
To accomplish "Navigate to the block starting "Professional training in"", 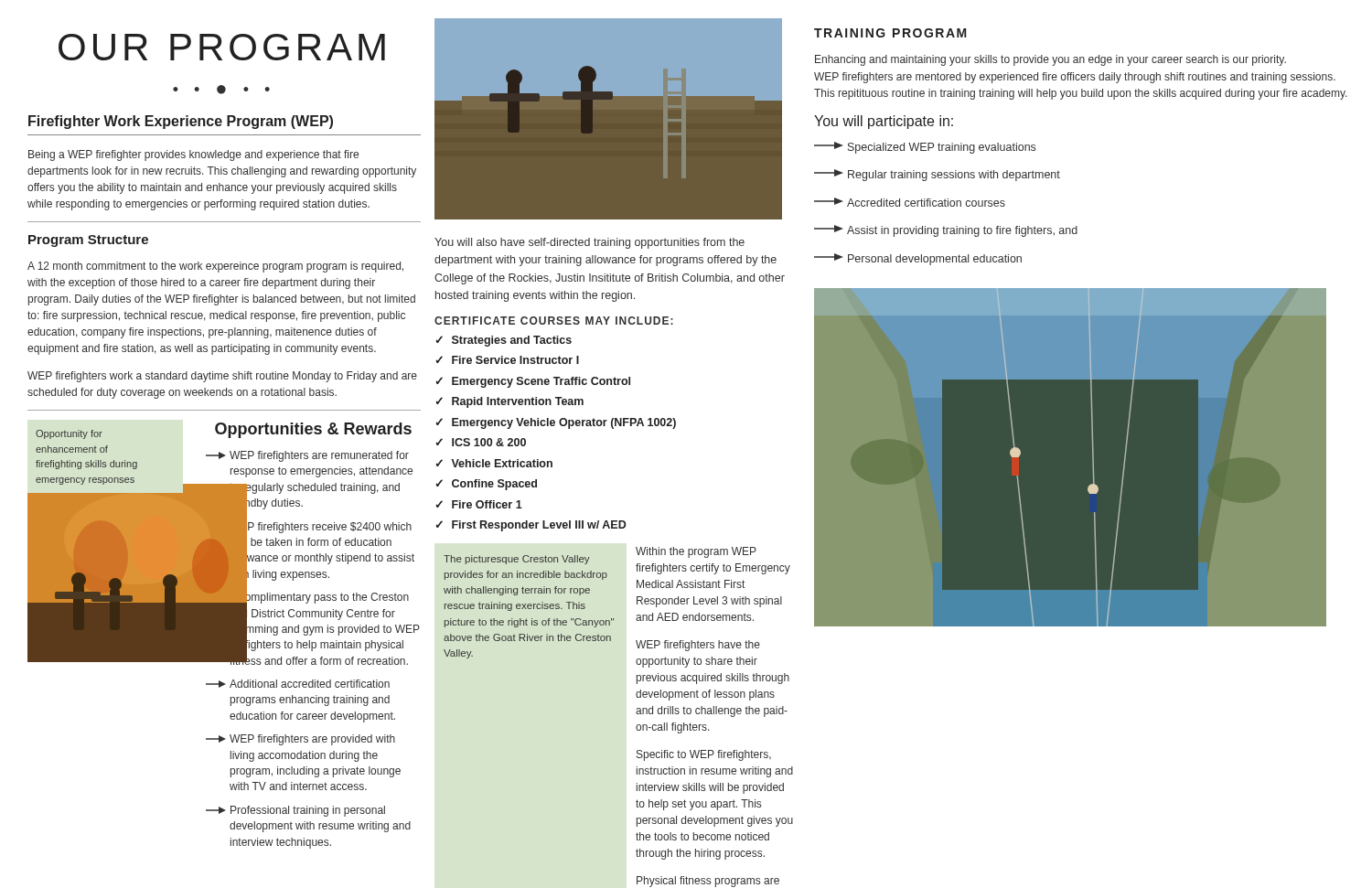I will [x=313, y=827].
